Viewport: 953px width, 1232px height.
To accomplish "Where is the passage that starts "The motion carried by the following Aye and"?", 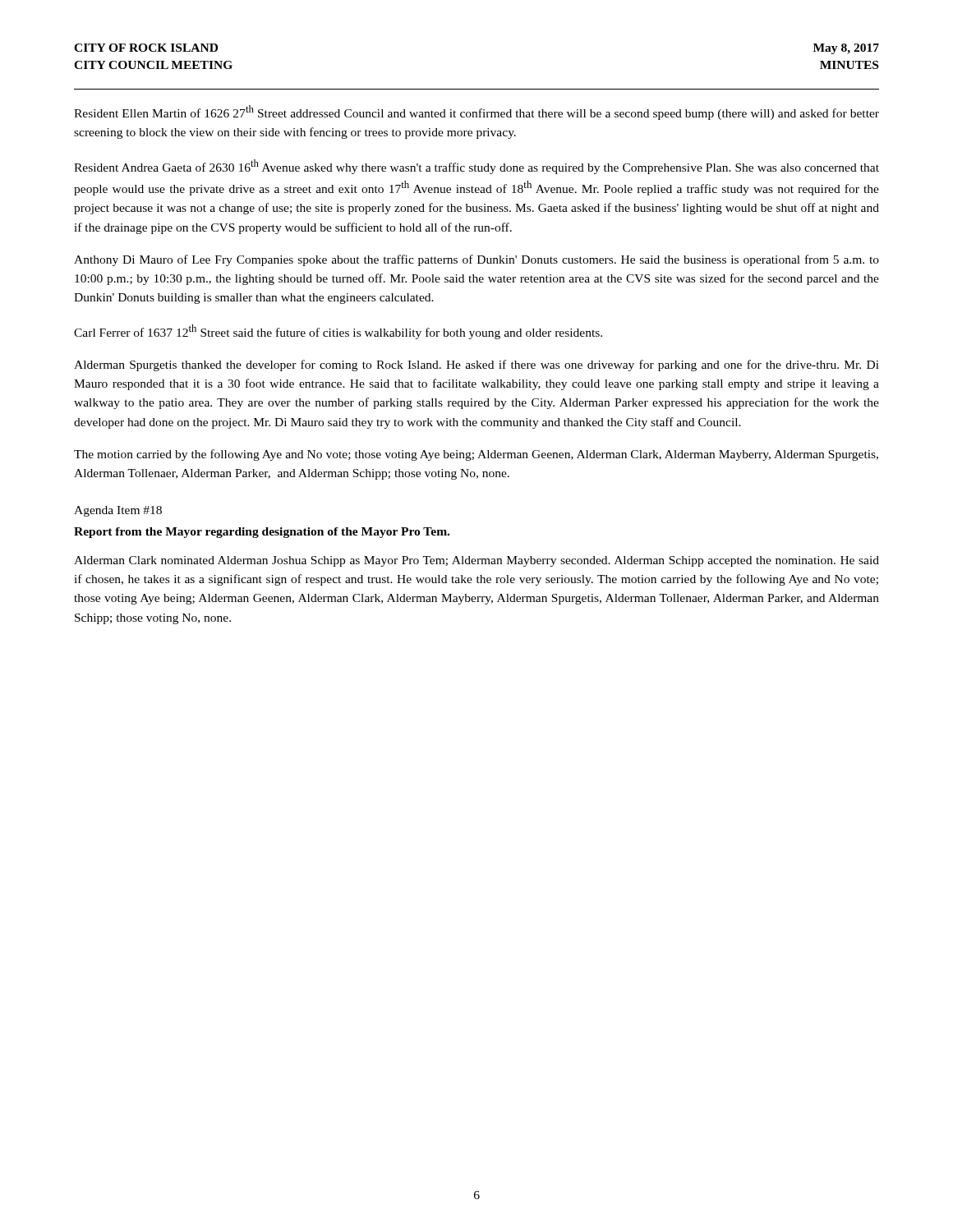I will click(476, 463).
